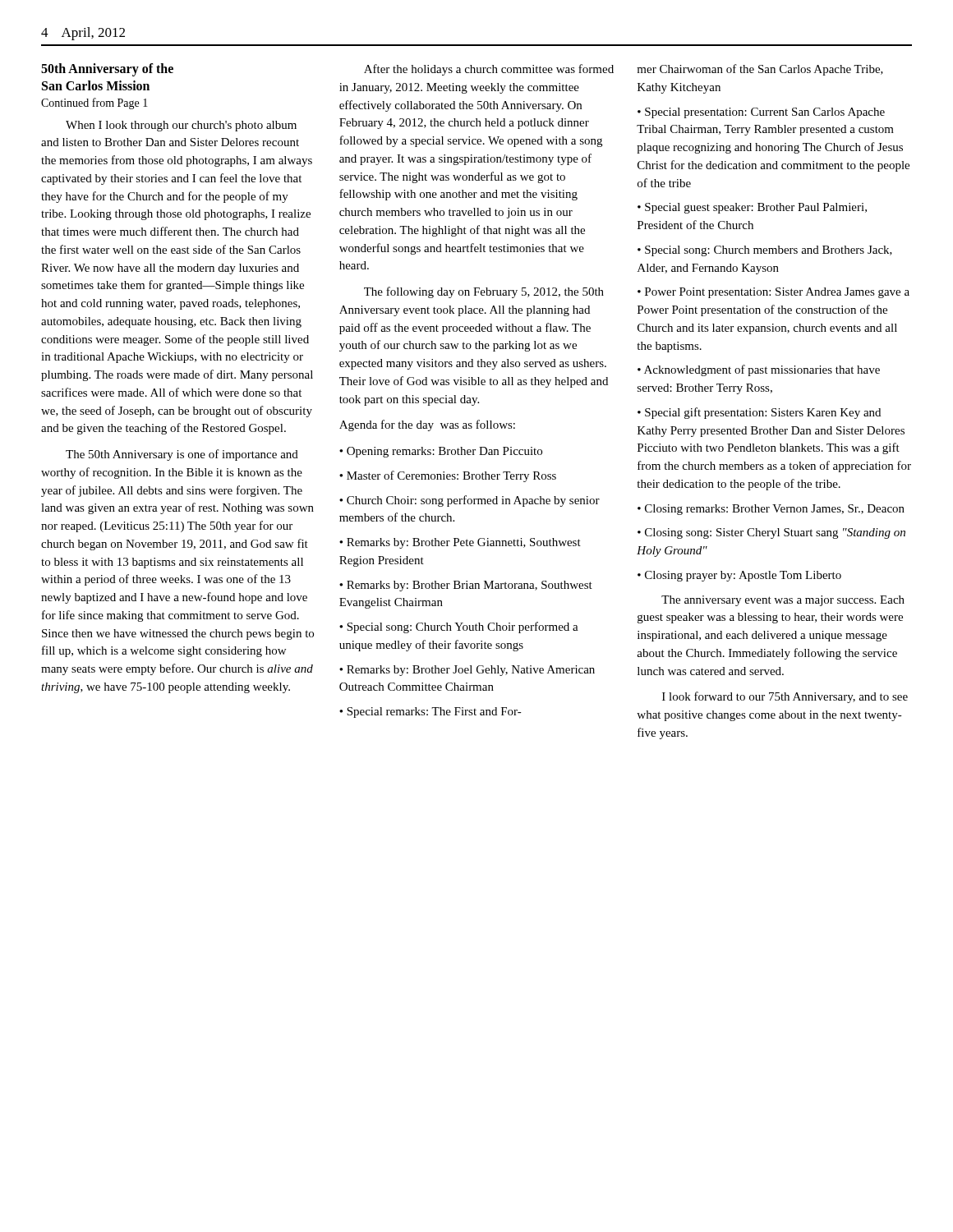
Task: Select the list item with the text "mer Chairwoman of"
Action: (x=760, y=78)
